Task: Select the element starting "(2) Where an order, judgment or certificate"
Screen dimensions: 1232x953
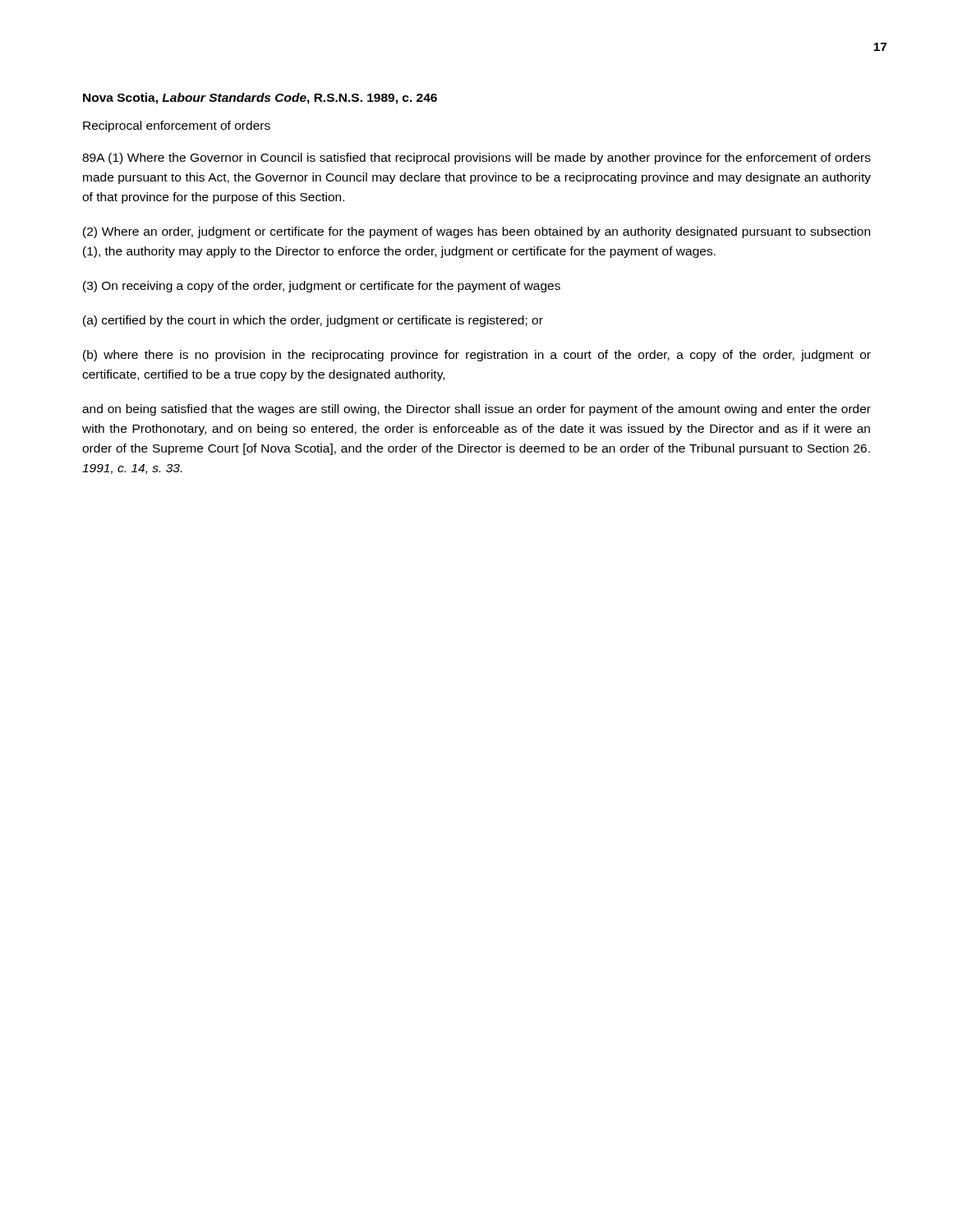Action: coord(476,241)
